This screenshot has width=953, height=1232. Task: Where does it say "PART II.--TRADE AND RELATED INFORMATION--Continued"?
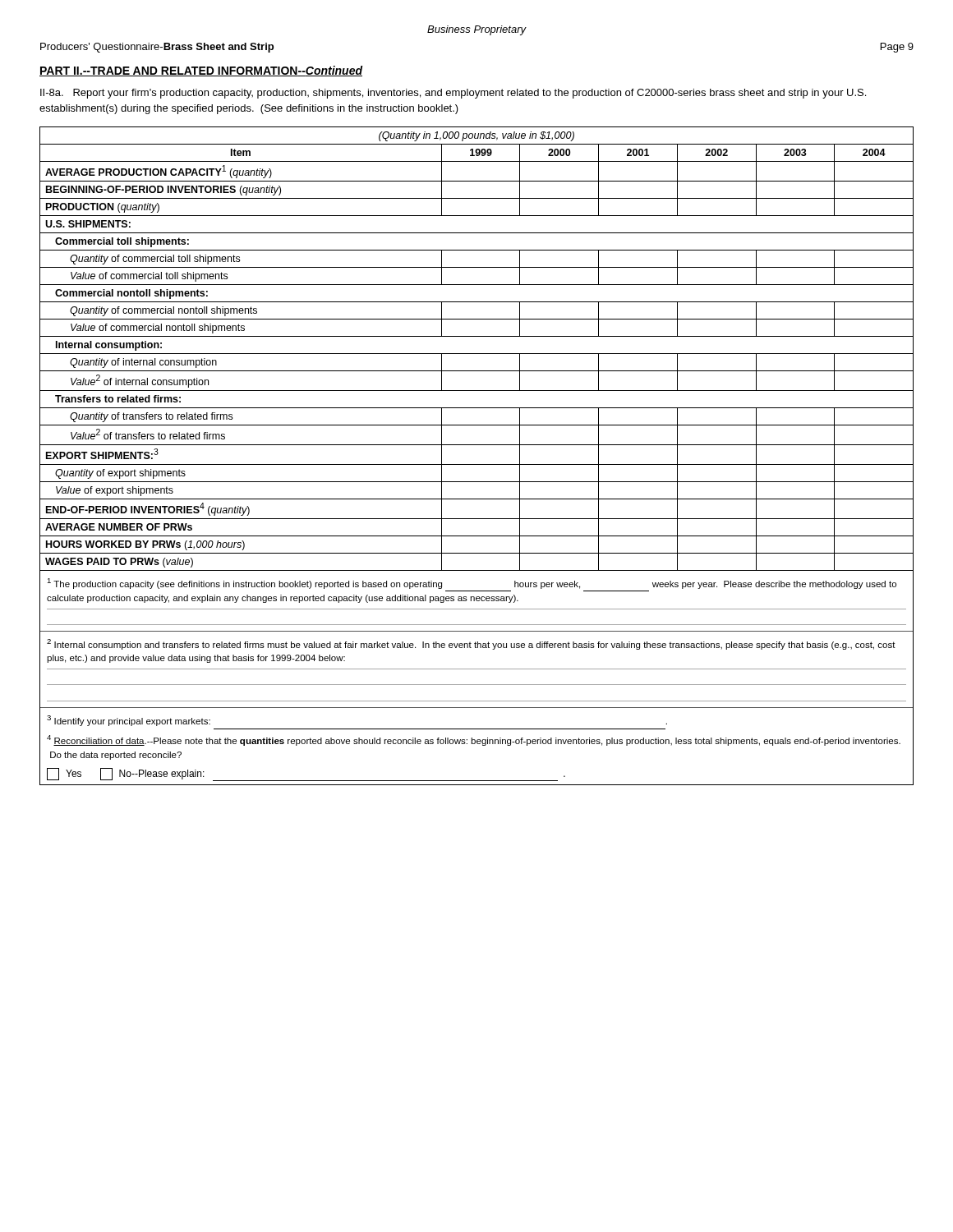tap(201, 71)
